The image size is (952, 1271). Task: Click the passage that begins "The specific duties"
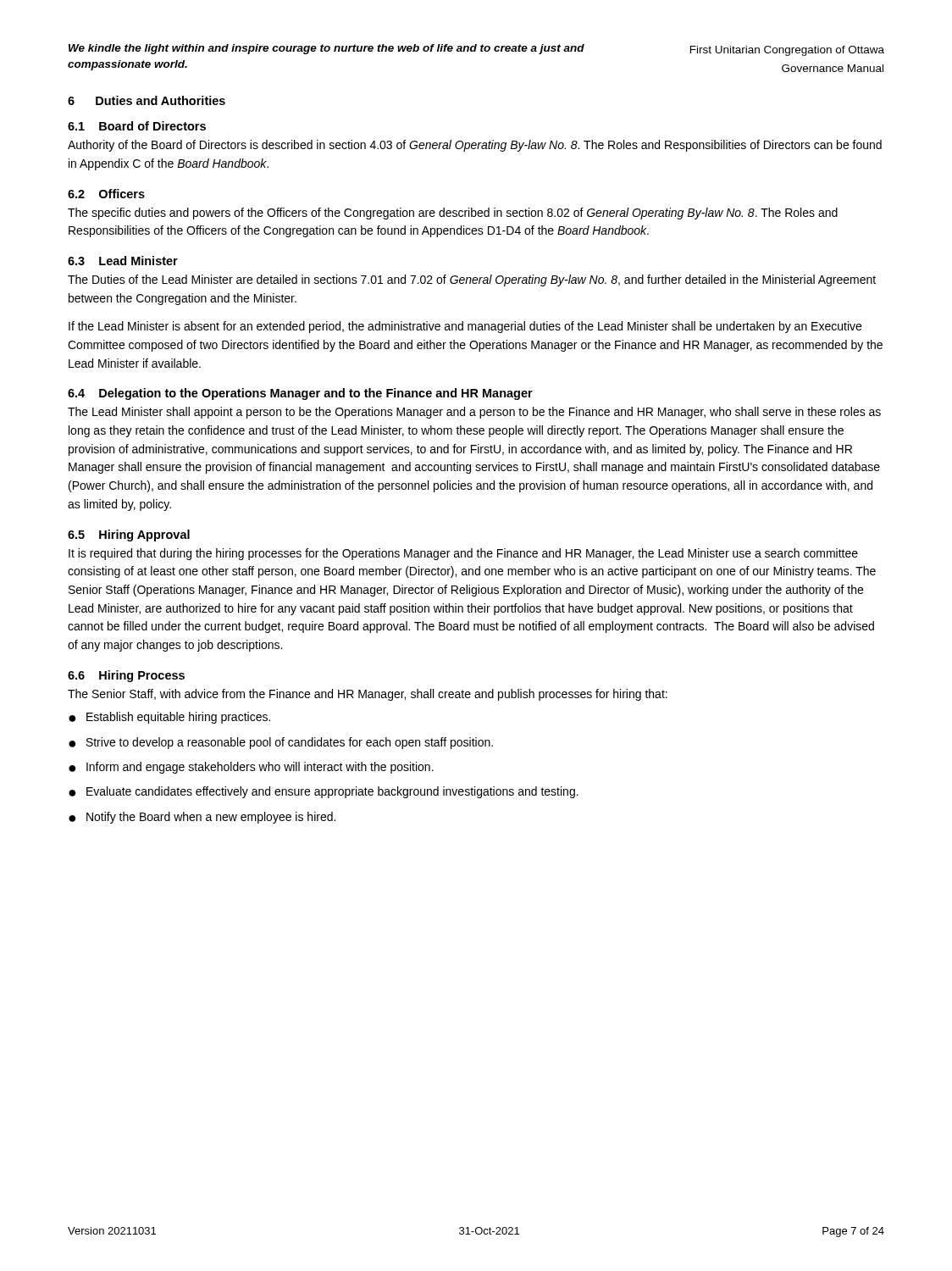pyautogui.click(x=453, y=221)
